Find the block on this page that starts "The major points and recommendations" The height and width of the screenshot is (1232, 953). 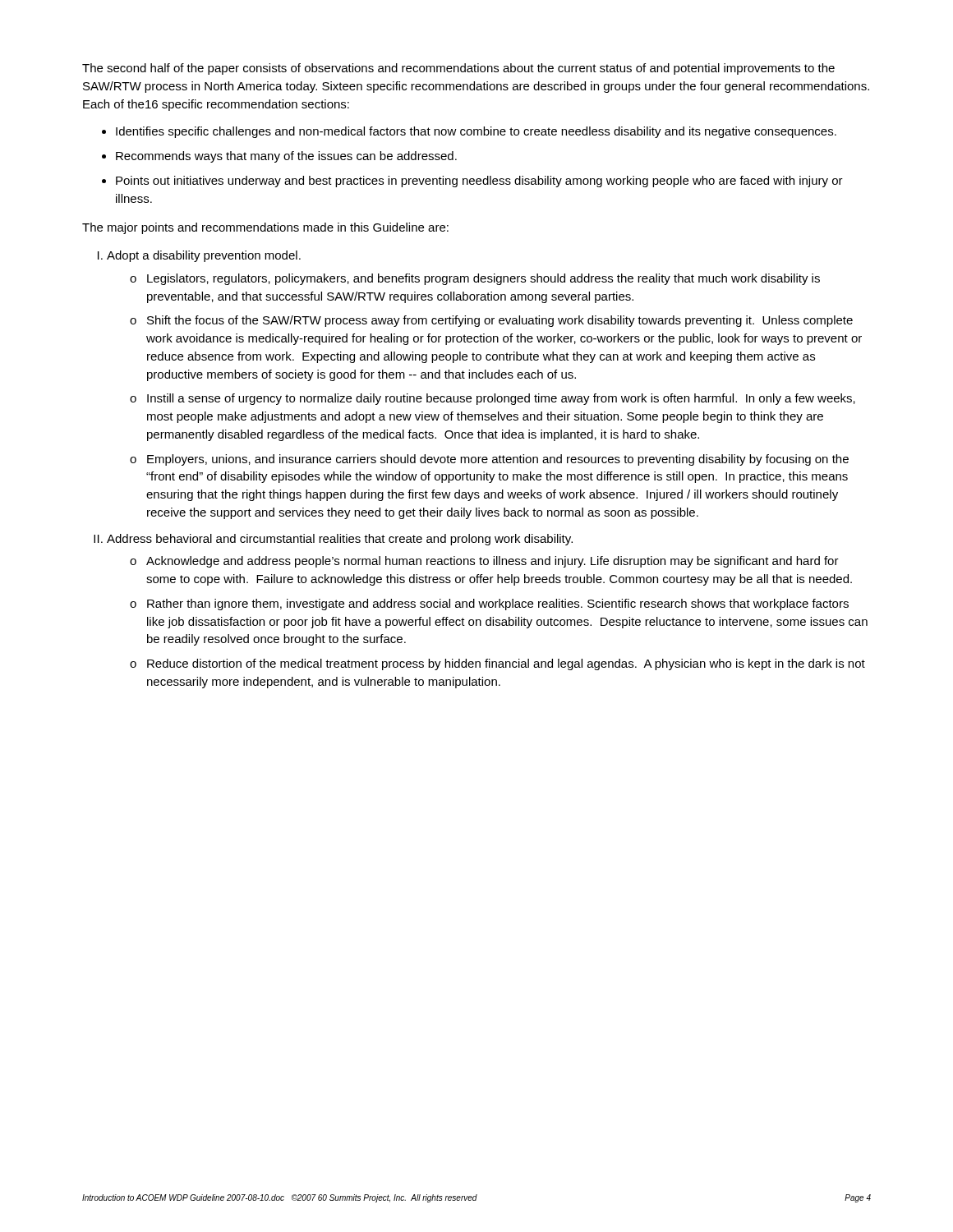(x=266, y=227)
